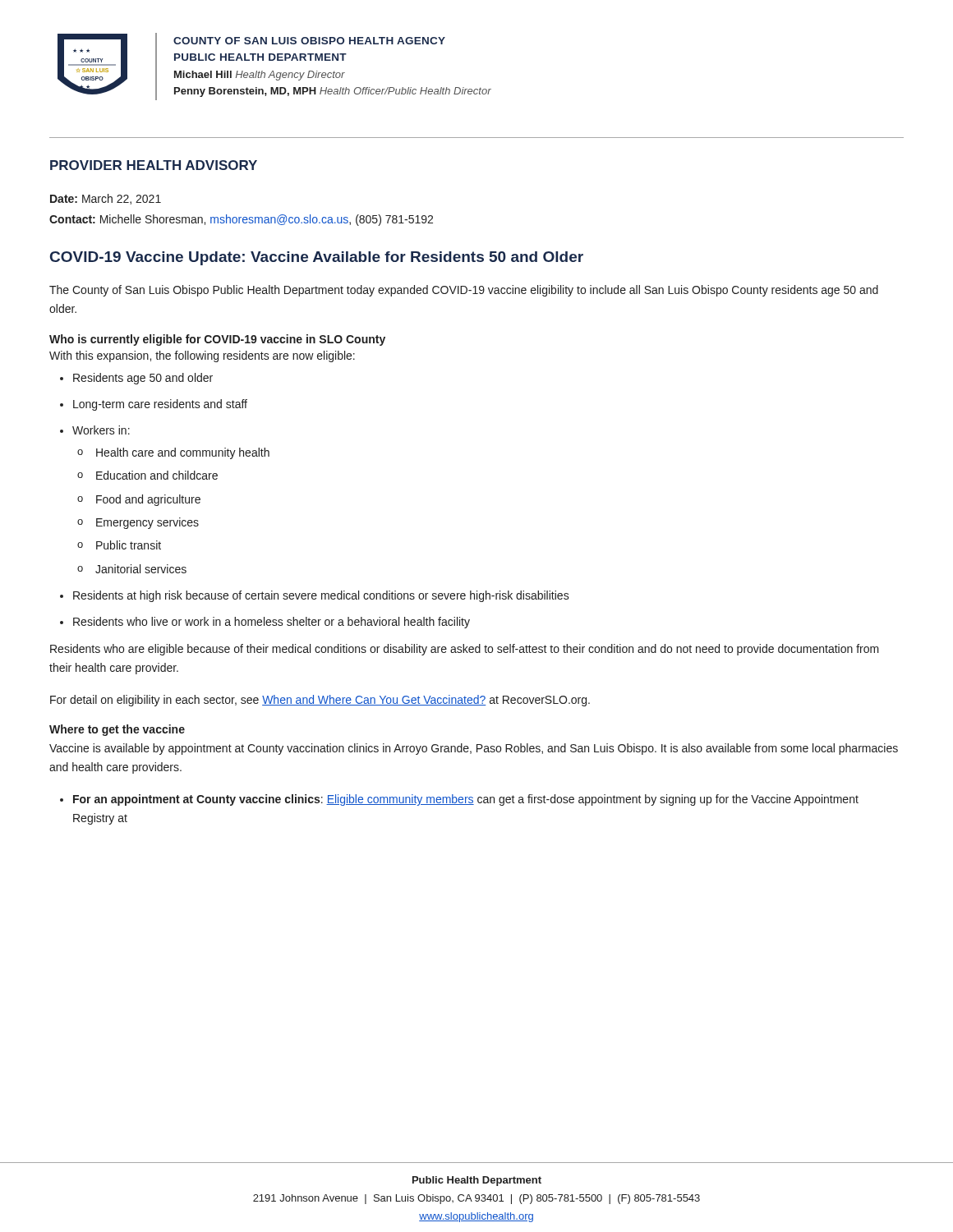953x1232 pixels.
Task: Find the text block starting "Where to get the vaccine"
Action: point(117,729)
